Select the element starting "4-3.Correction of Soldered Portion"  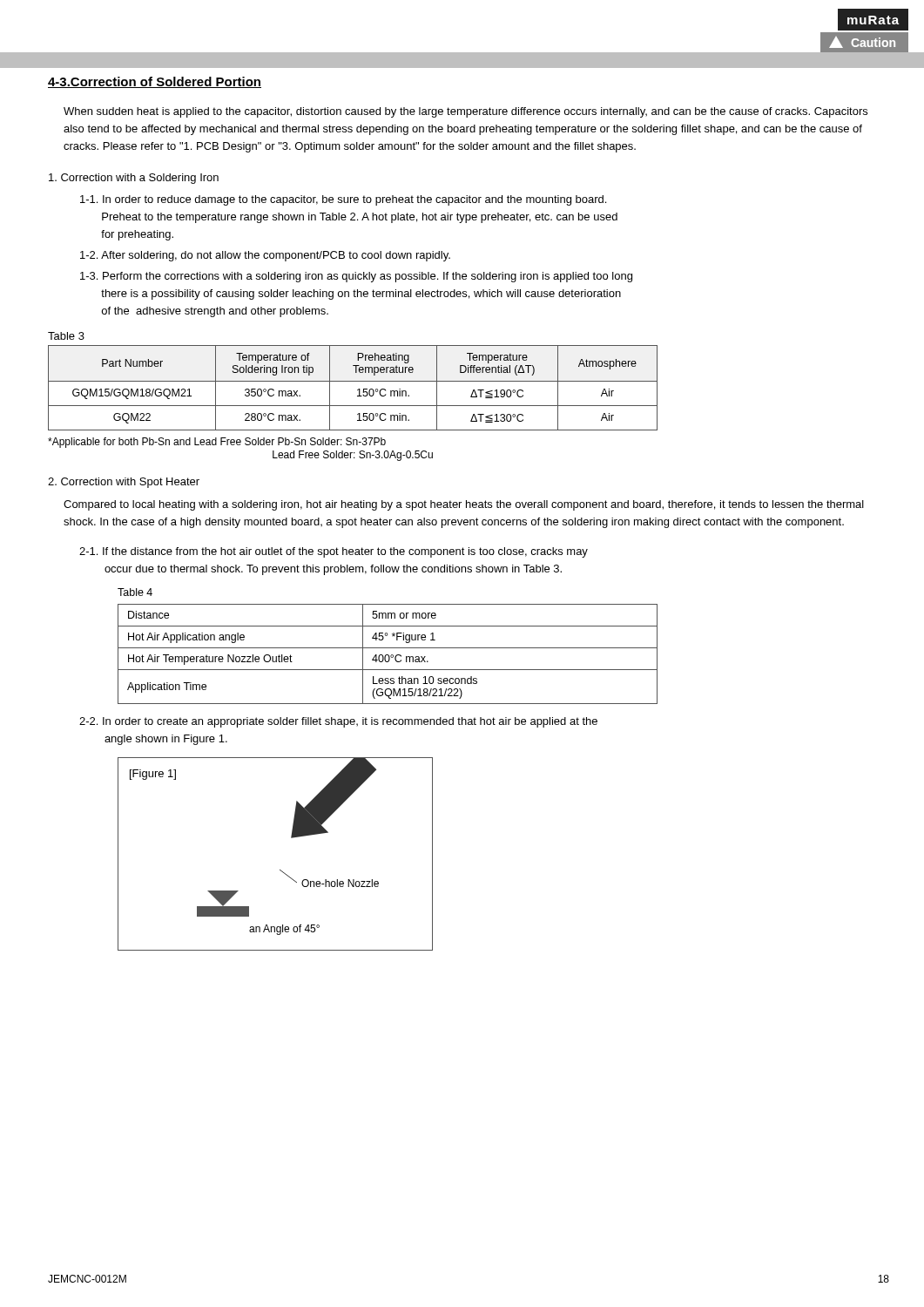155,81
